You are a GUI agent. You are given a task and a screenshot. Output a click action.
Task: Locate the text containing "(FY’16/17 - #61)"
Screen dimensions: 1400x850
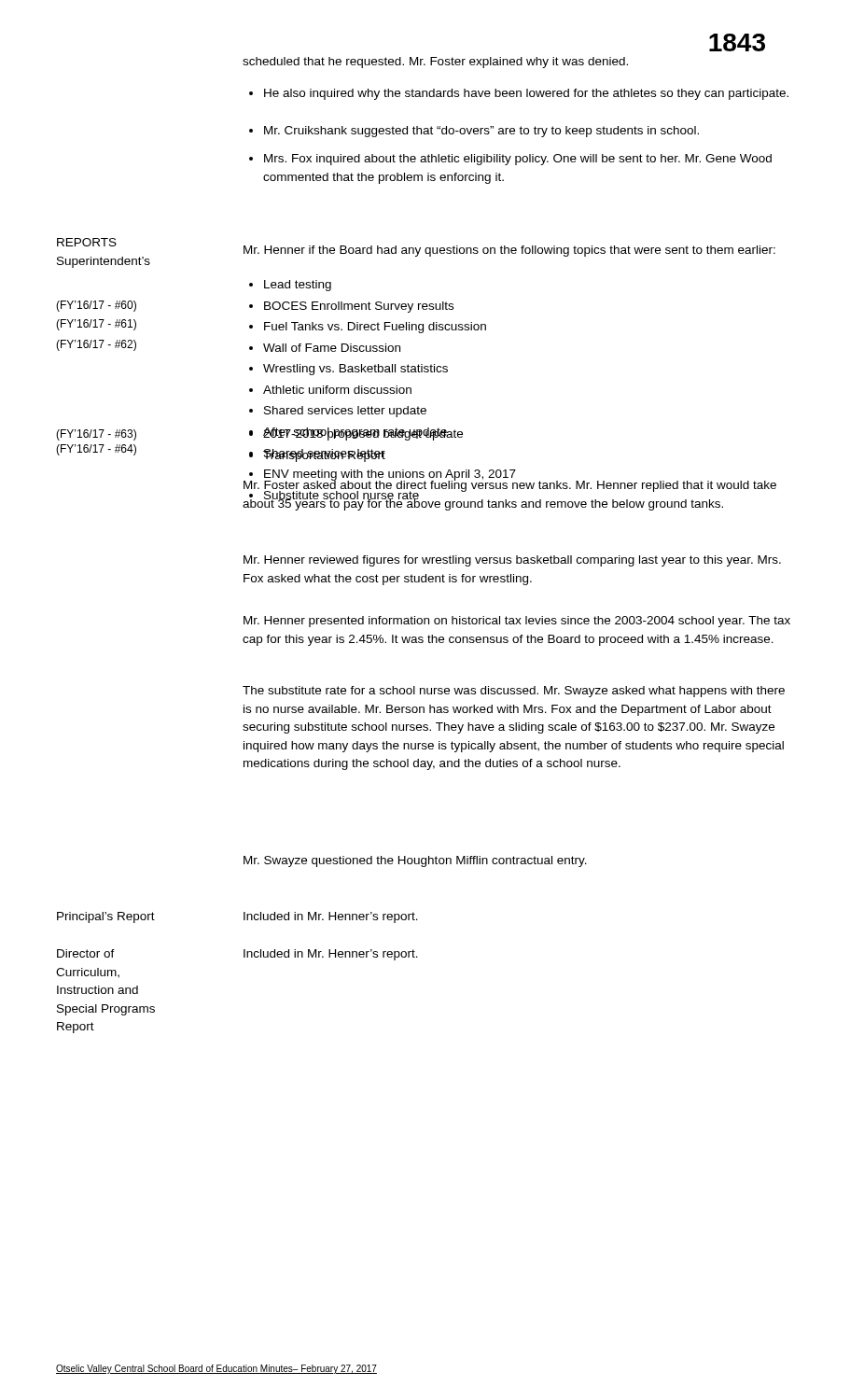(96, 324)
